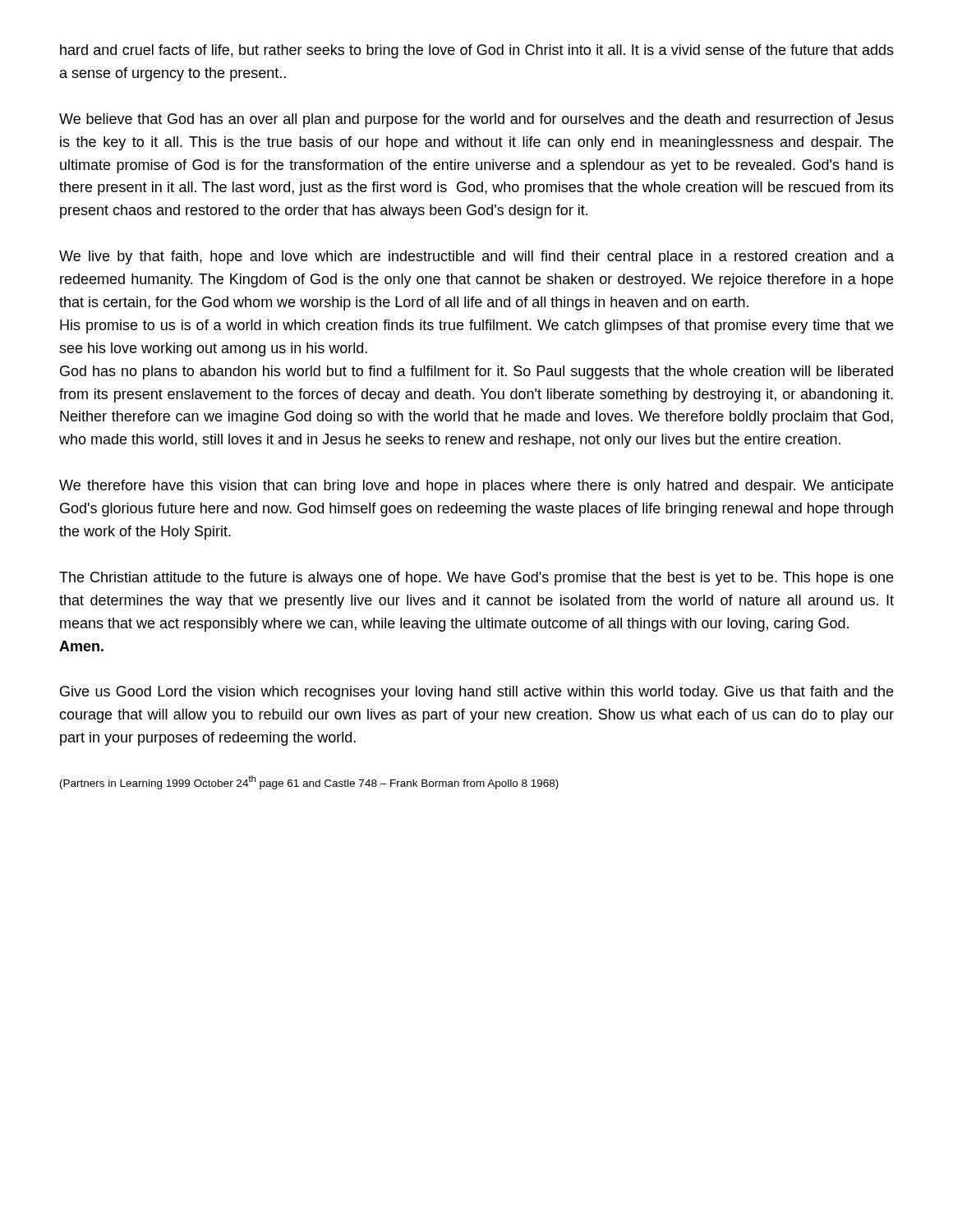Find the element starting "(Partners in Learning 1999 October 24th page"
953x1232 pixels.
click(309, 781)
